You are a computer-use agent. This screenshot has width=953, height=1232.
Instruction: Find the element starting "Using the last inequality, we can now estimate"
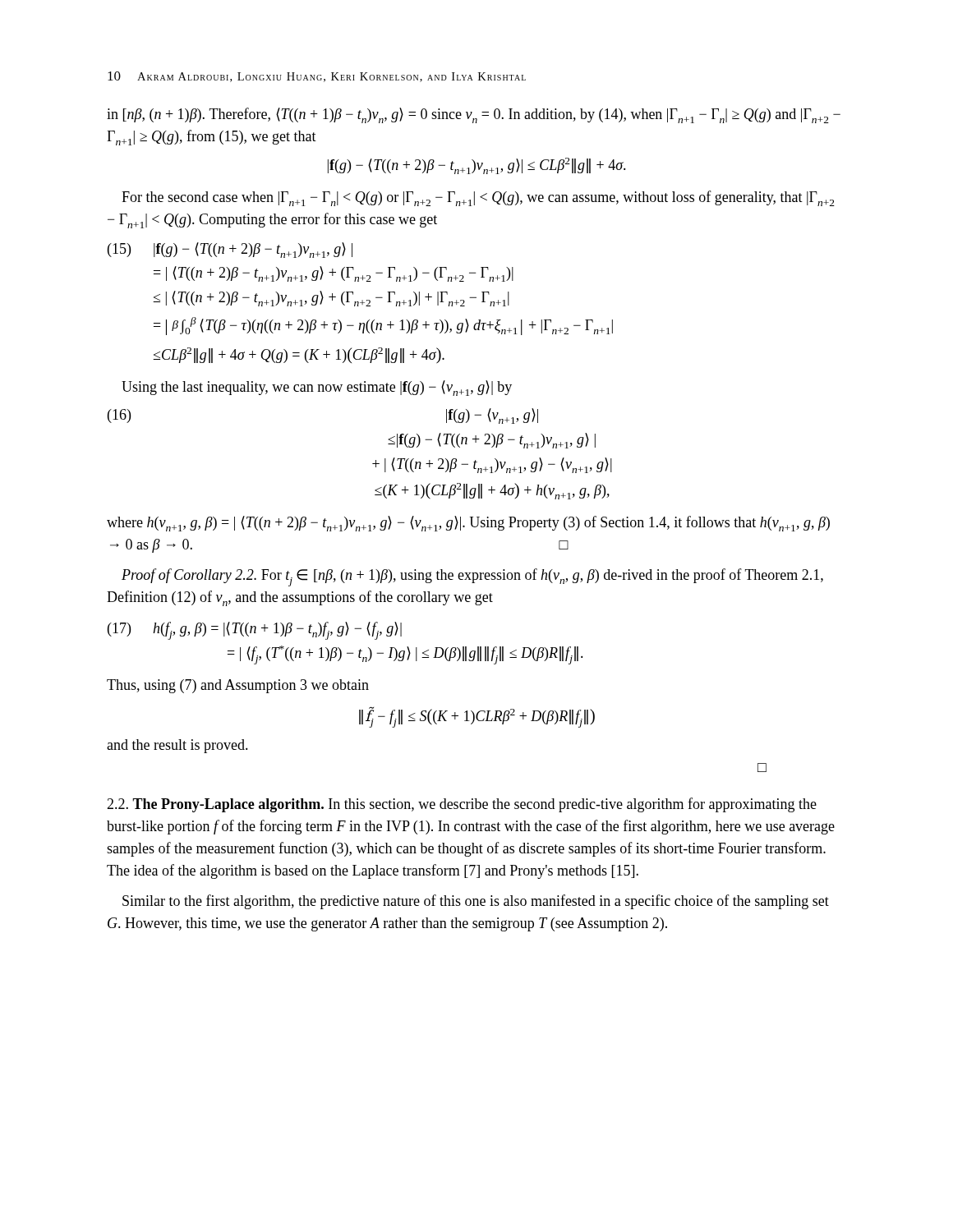pos(309,389)
